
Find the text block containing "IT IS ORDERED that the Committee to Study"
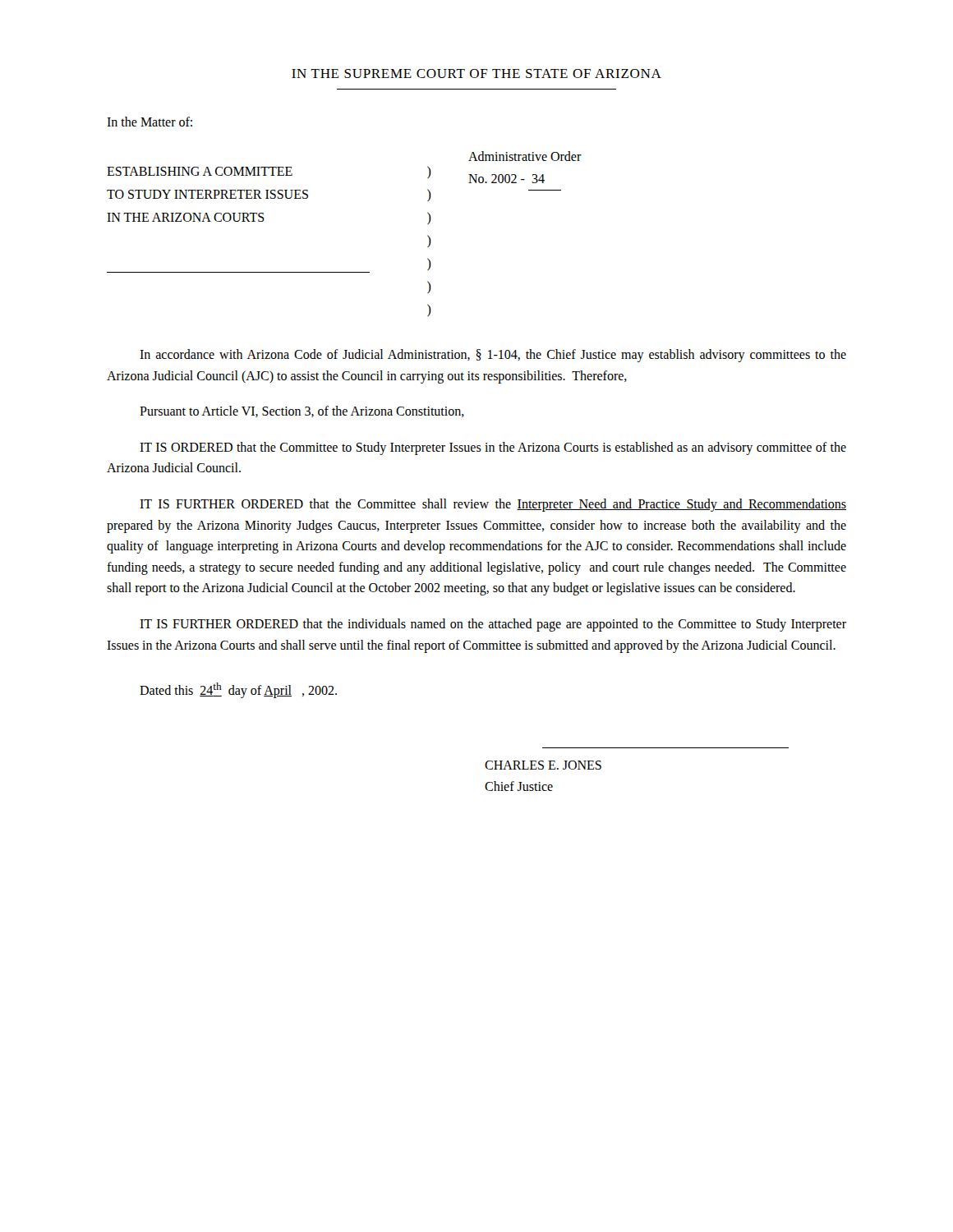[x=476, y=458]
